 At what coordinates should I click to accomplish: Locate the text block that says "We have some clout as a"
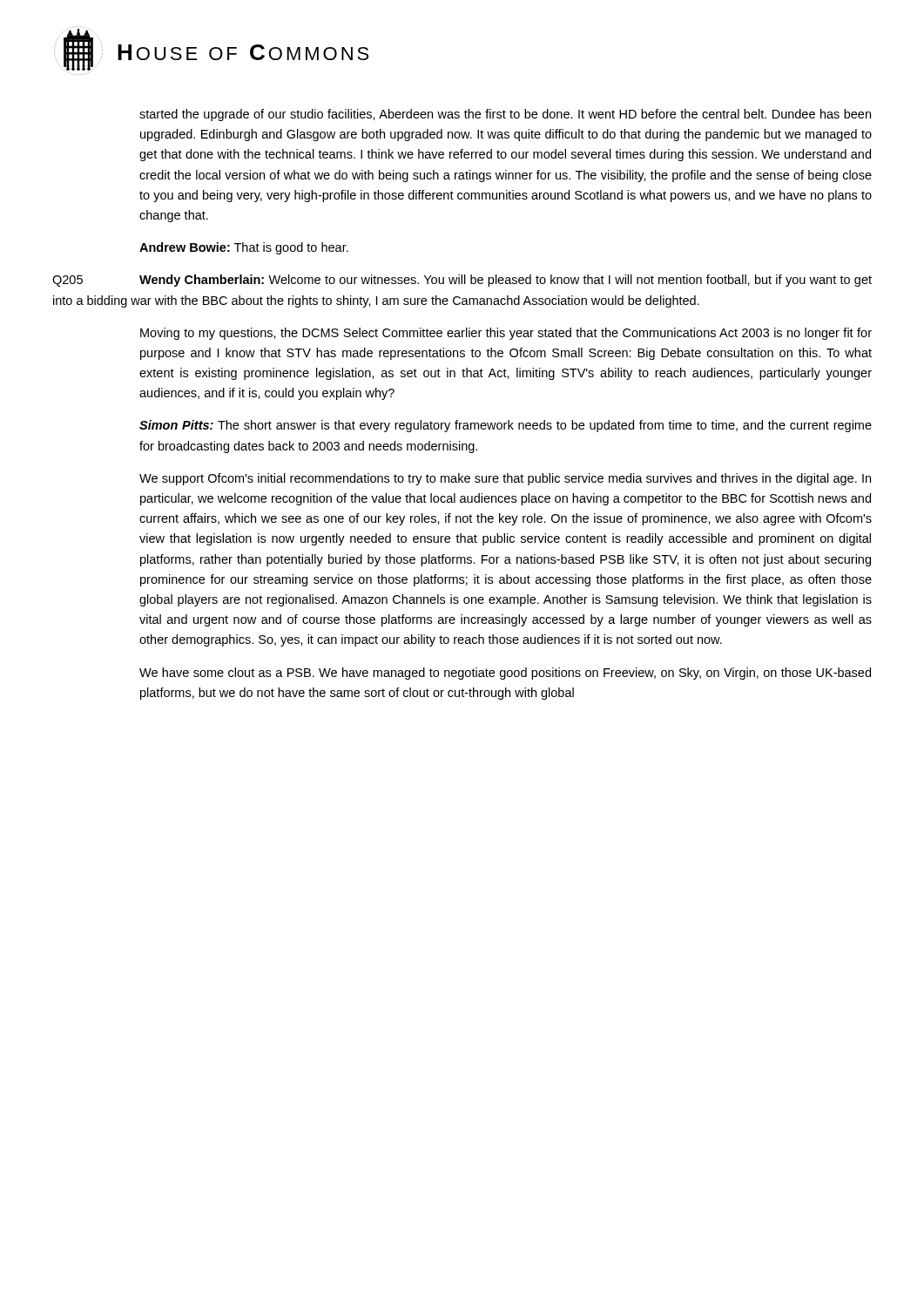[506, 682]
